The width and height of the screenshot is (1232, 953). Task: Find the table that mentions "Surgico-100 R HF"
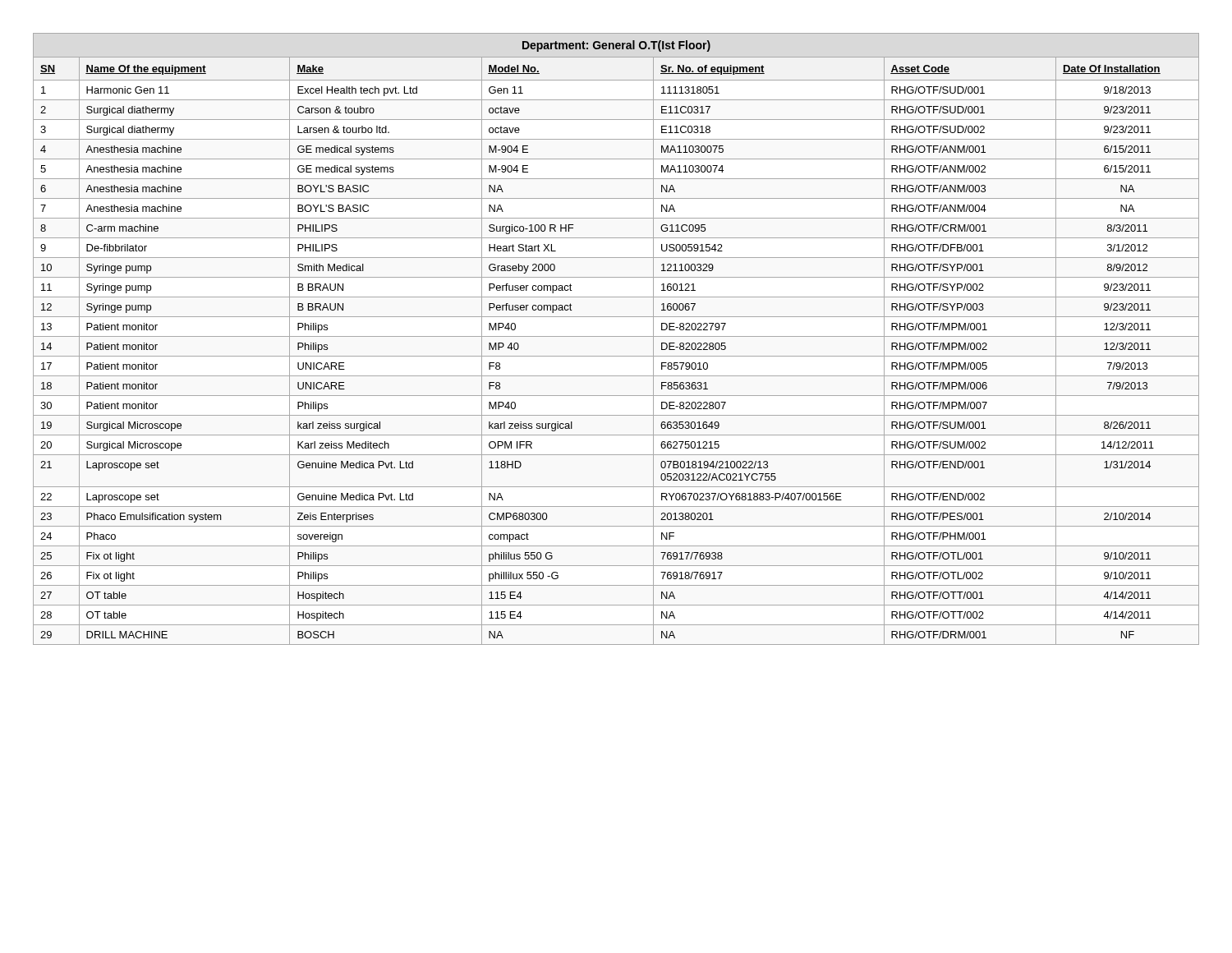(616, 339)
